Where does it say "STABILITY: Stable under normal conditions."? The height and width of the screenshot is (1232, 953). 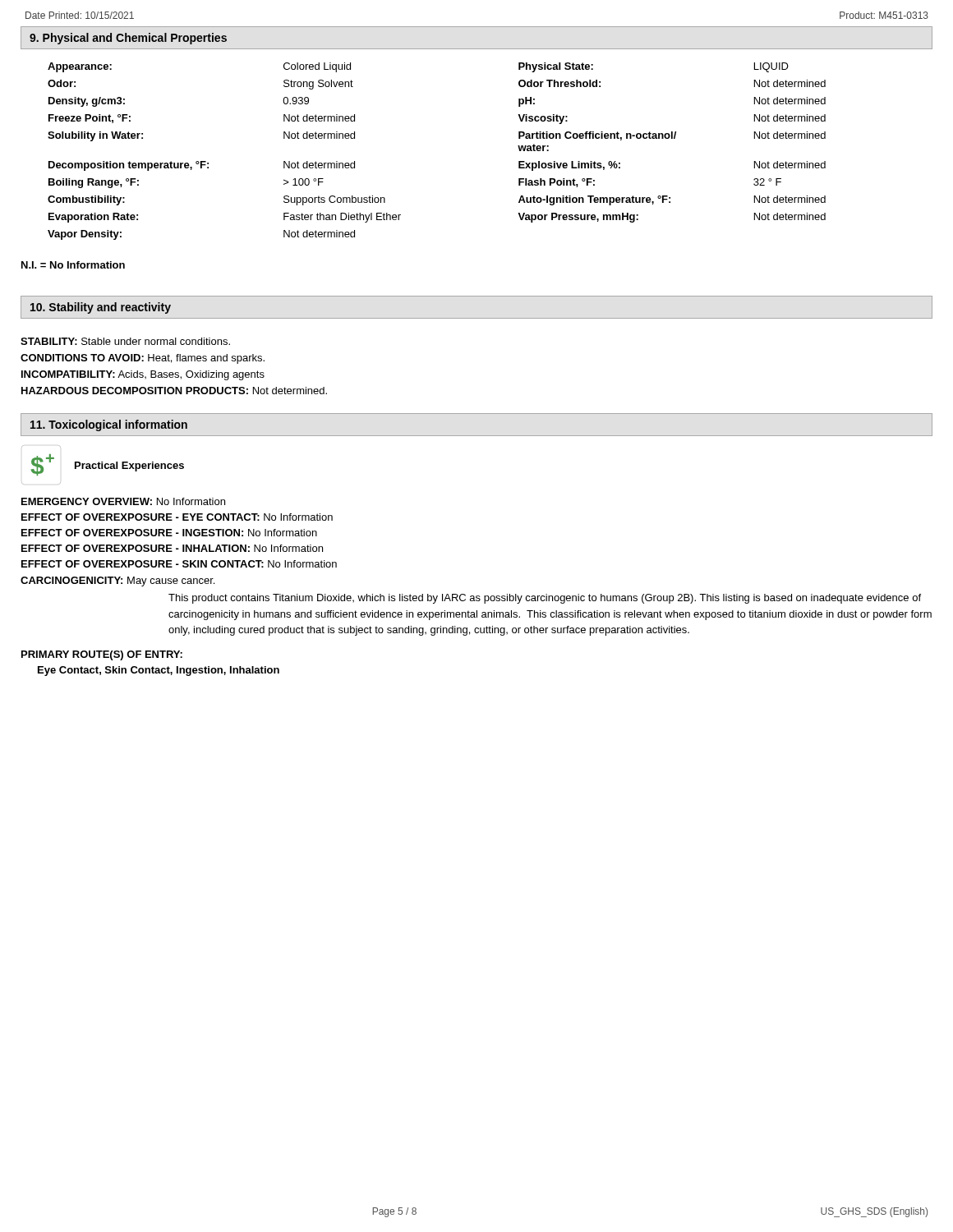pos(126,341)
